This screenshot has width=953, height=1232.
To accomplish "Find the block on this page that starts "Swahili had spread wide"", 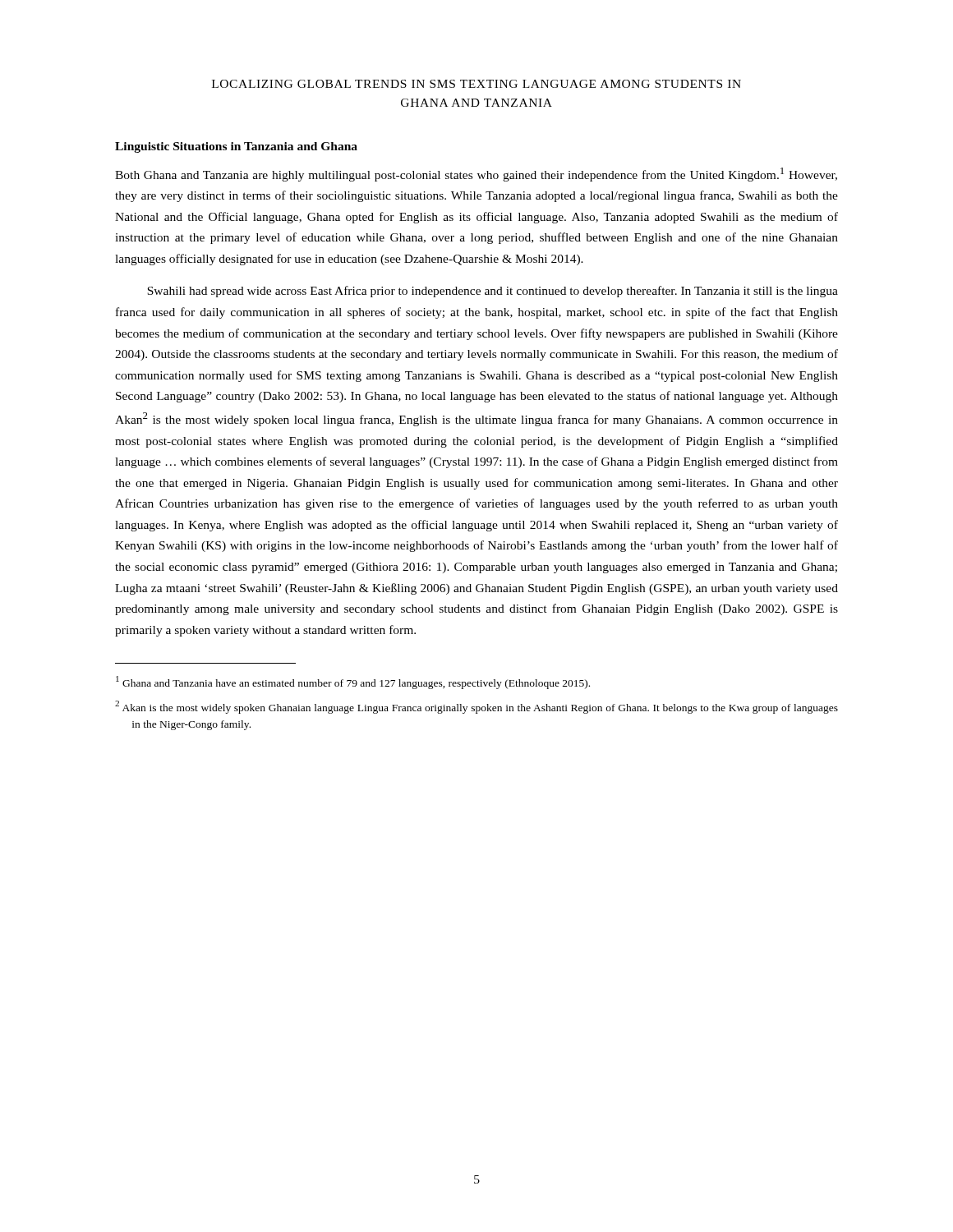I will pyautogui.click(x=476, y=460).
